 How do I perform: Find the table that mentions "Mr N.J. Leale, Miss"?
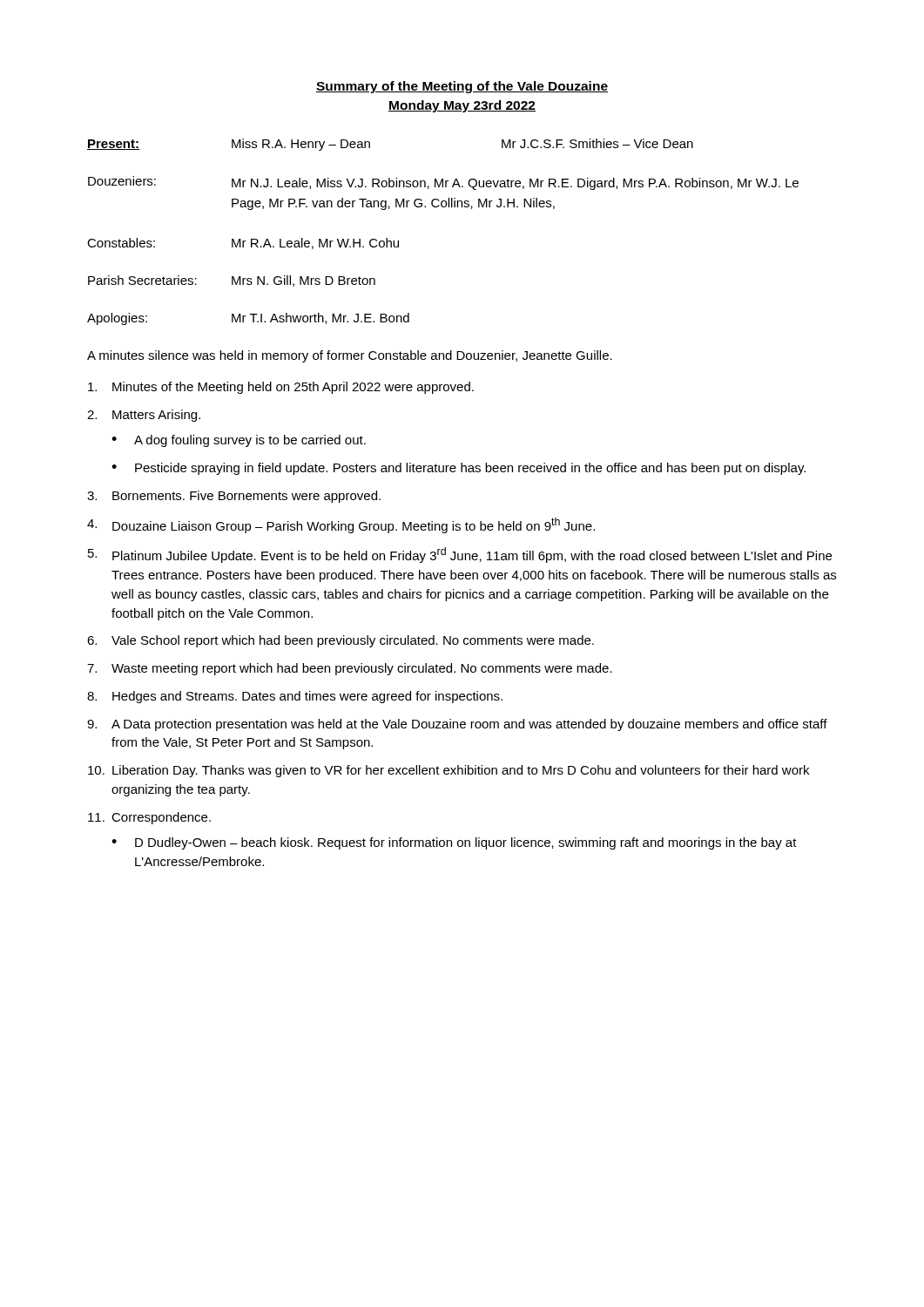[462, 230]
